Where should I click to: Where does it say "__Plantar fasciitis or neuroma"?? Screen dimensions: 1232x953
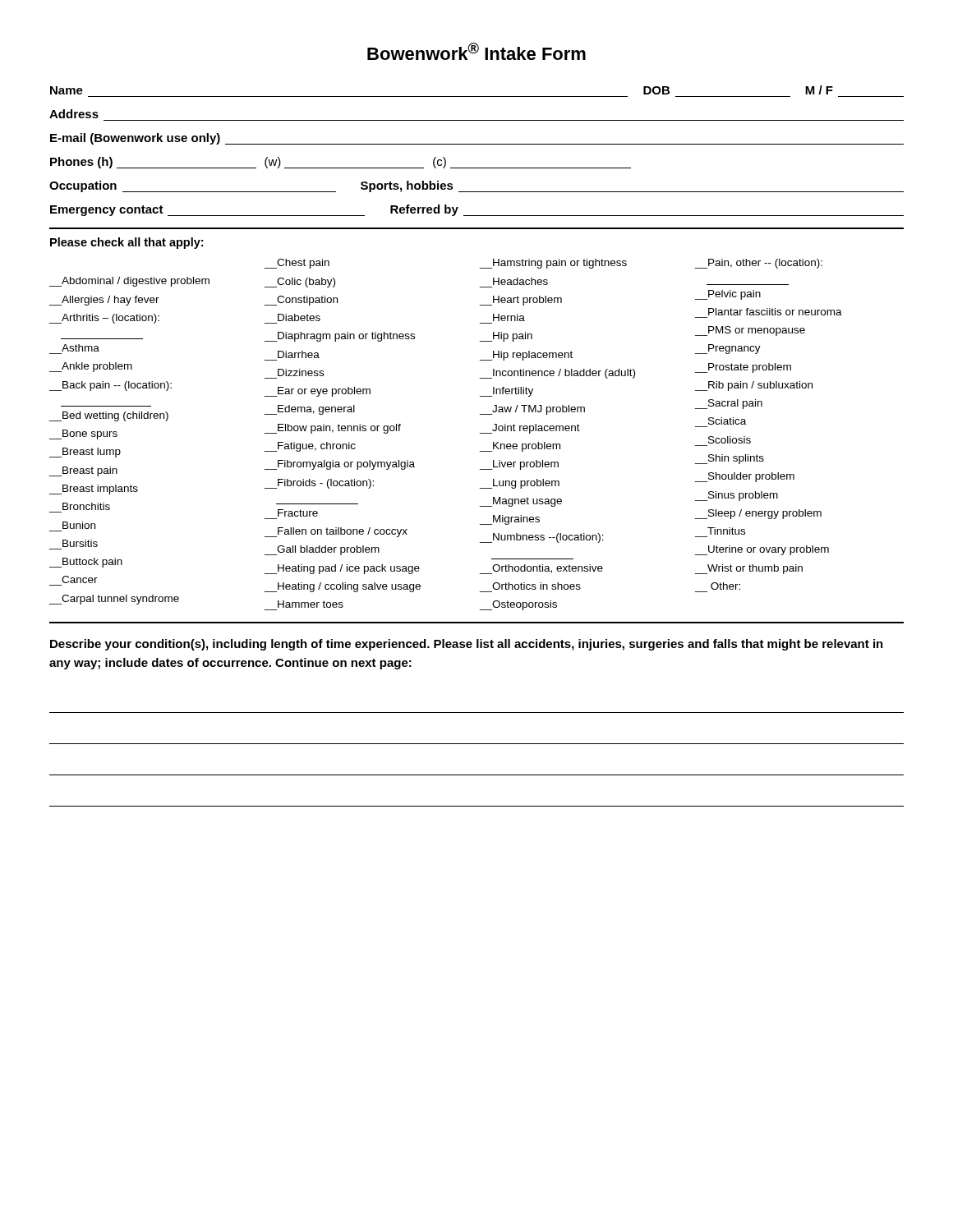click(x=768, y=312)
